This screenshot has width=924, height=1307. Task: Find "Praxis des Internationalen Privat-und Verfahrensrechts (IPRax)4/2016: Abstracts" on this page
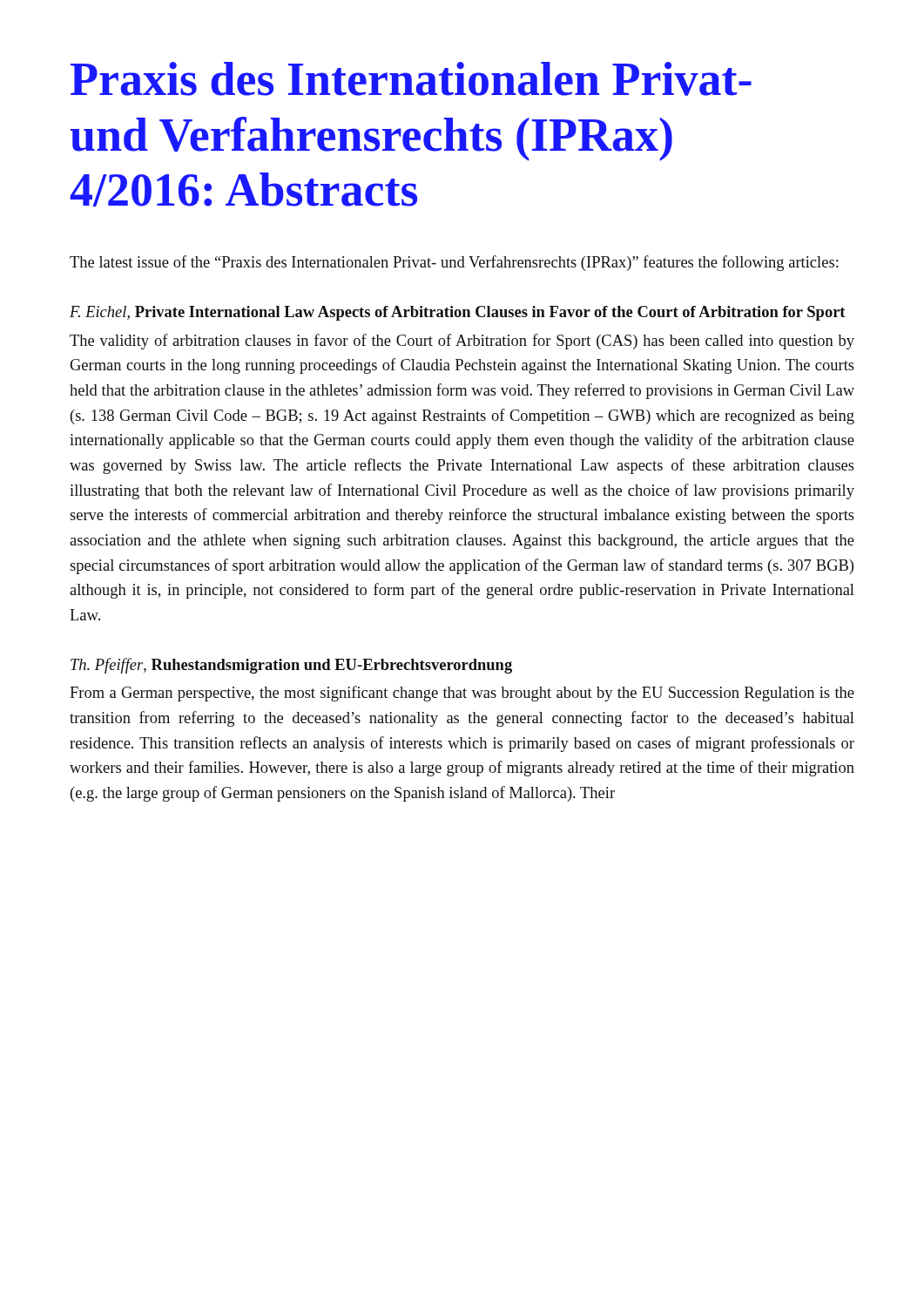462,136
